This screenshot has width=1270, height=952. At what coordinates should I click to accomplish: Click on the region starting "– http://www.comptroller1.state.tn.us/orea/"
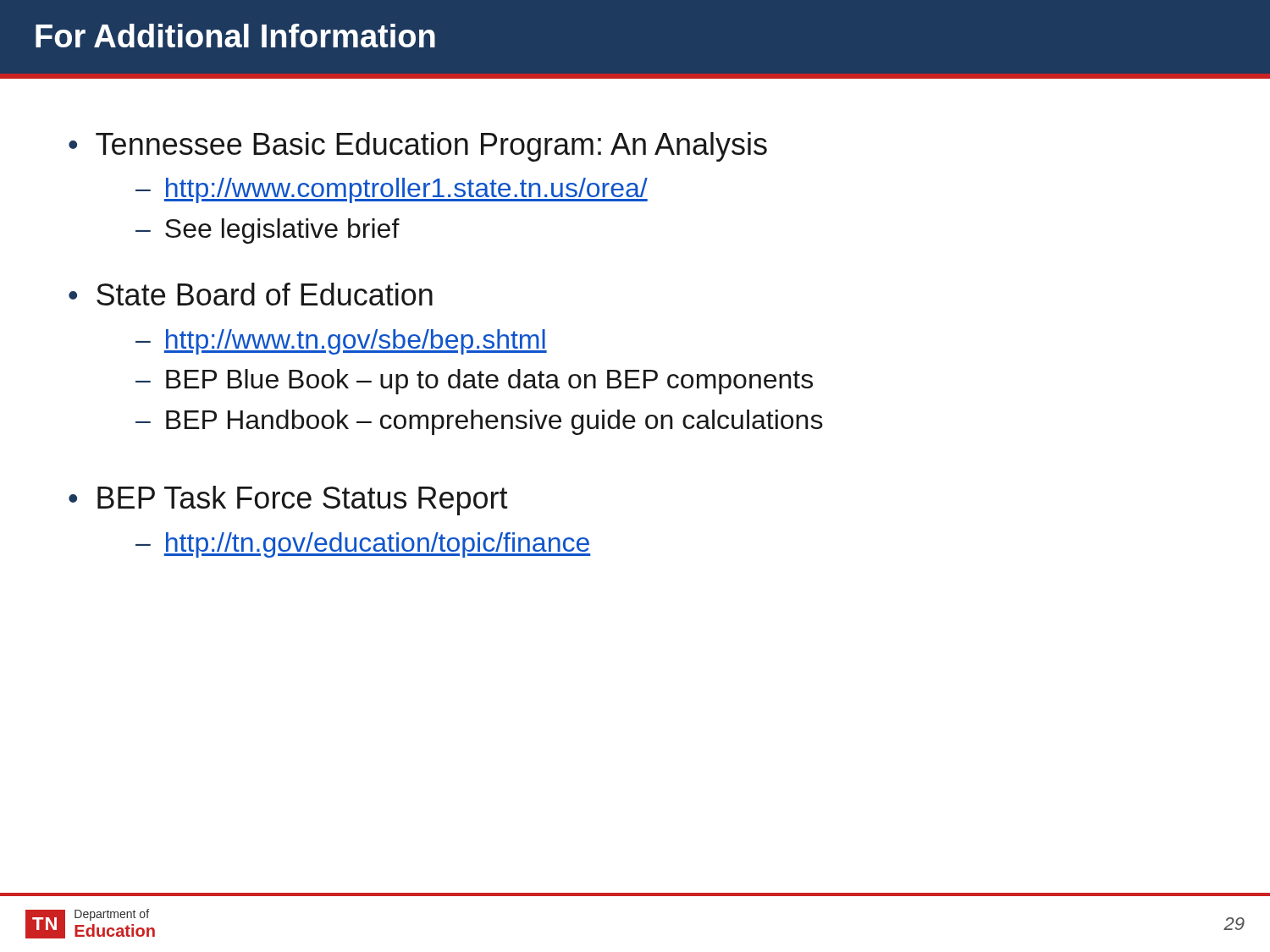click(391, 189)
